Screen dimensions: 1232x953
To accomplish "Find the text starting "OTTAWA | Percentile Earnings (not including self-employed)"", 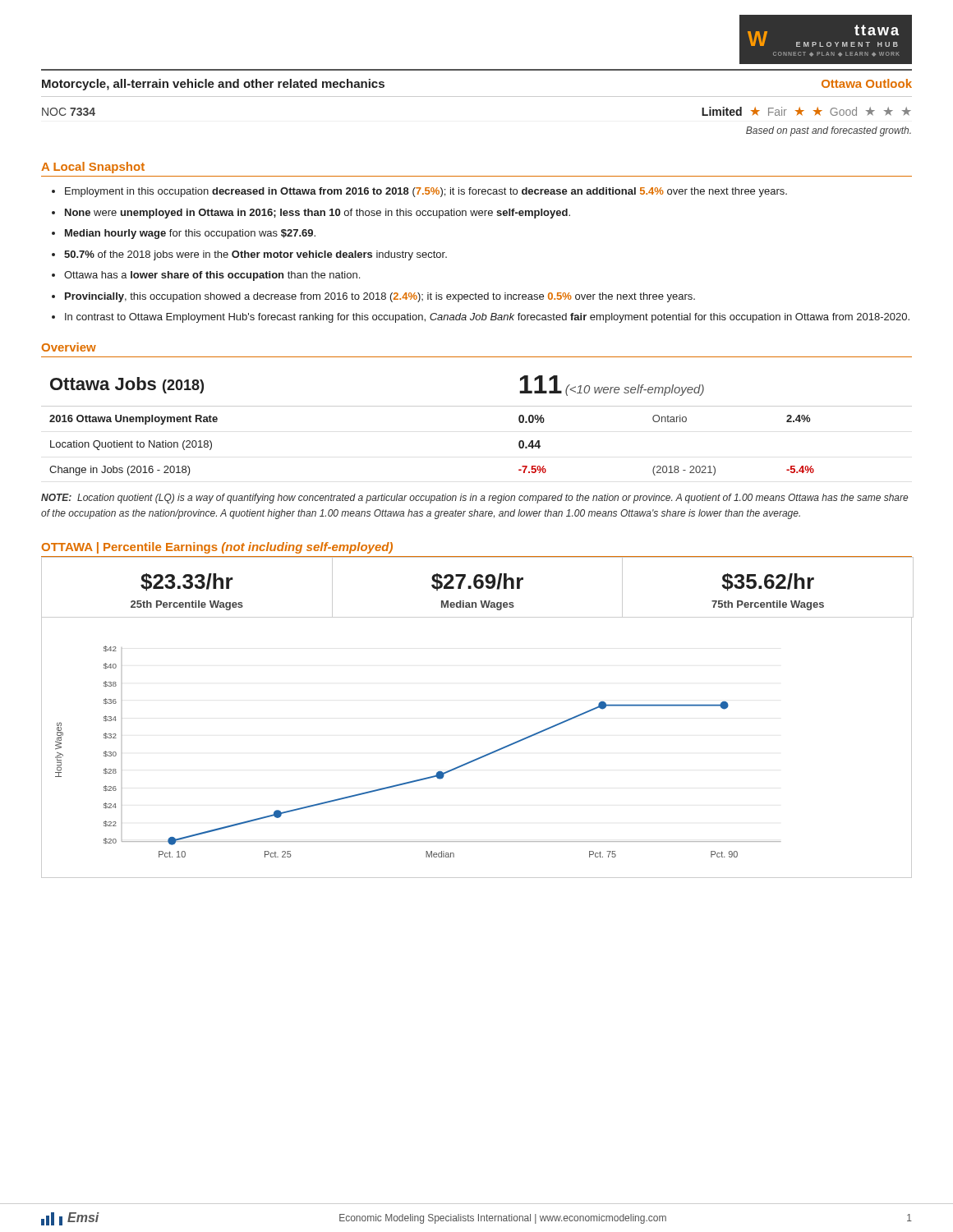I will (217, 547).
